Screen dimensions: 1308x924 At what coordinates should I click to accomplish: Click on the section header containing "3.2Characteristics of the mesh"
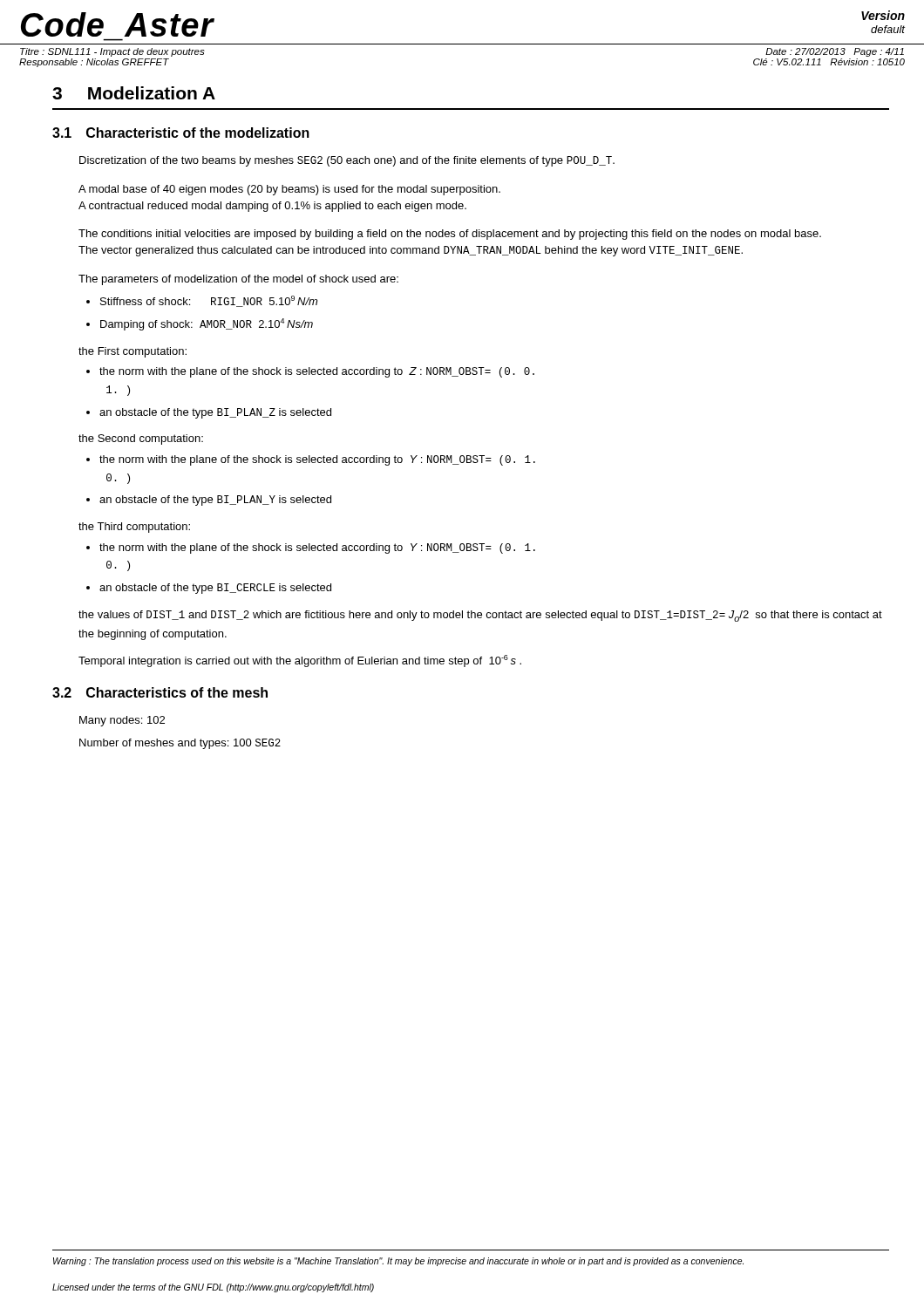[160, 692]
